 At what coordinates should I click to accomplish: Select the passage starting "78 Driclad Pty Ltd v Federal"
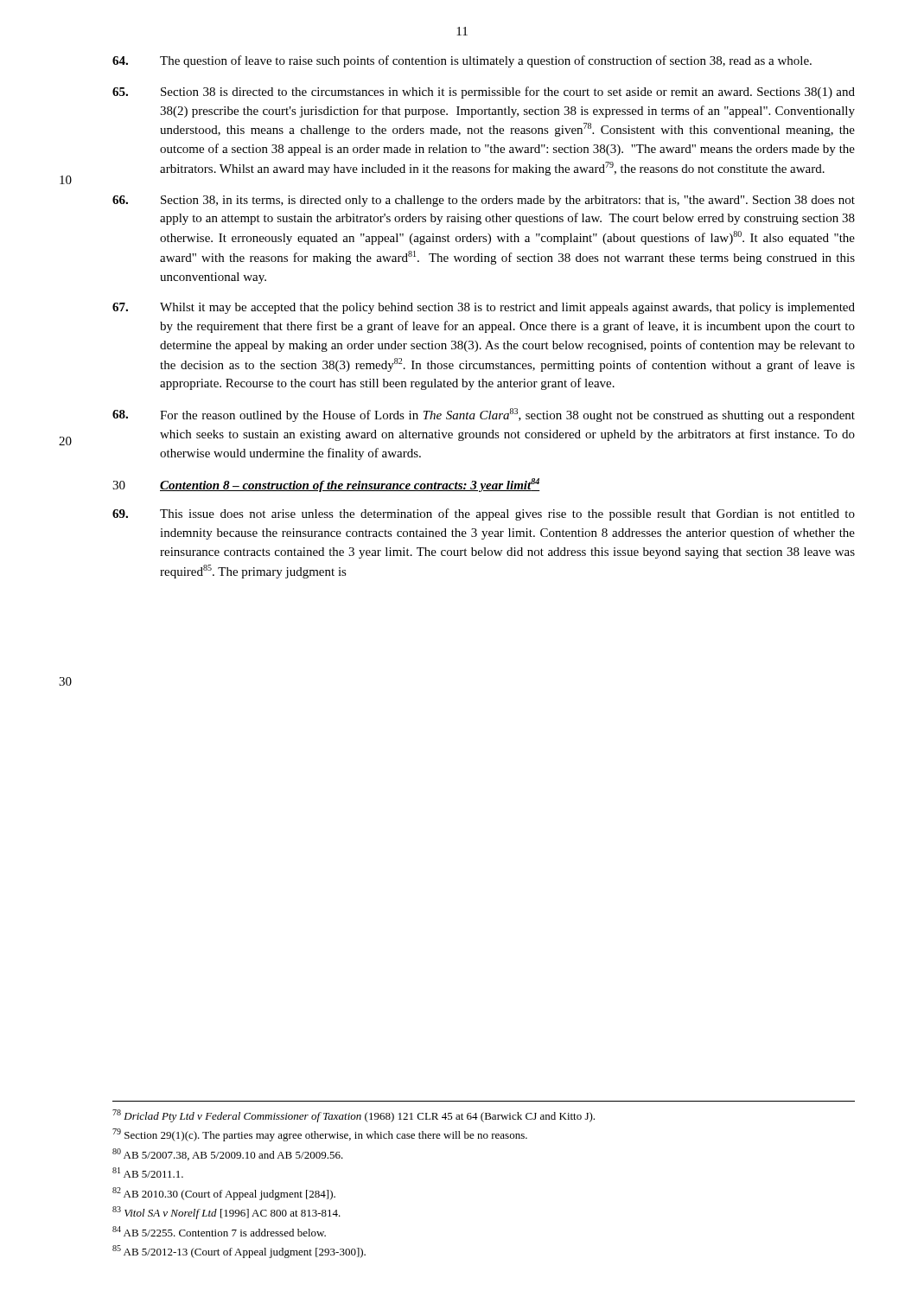pyautogui.click(x=354, y=1115)
